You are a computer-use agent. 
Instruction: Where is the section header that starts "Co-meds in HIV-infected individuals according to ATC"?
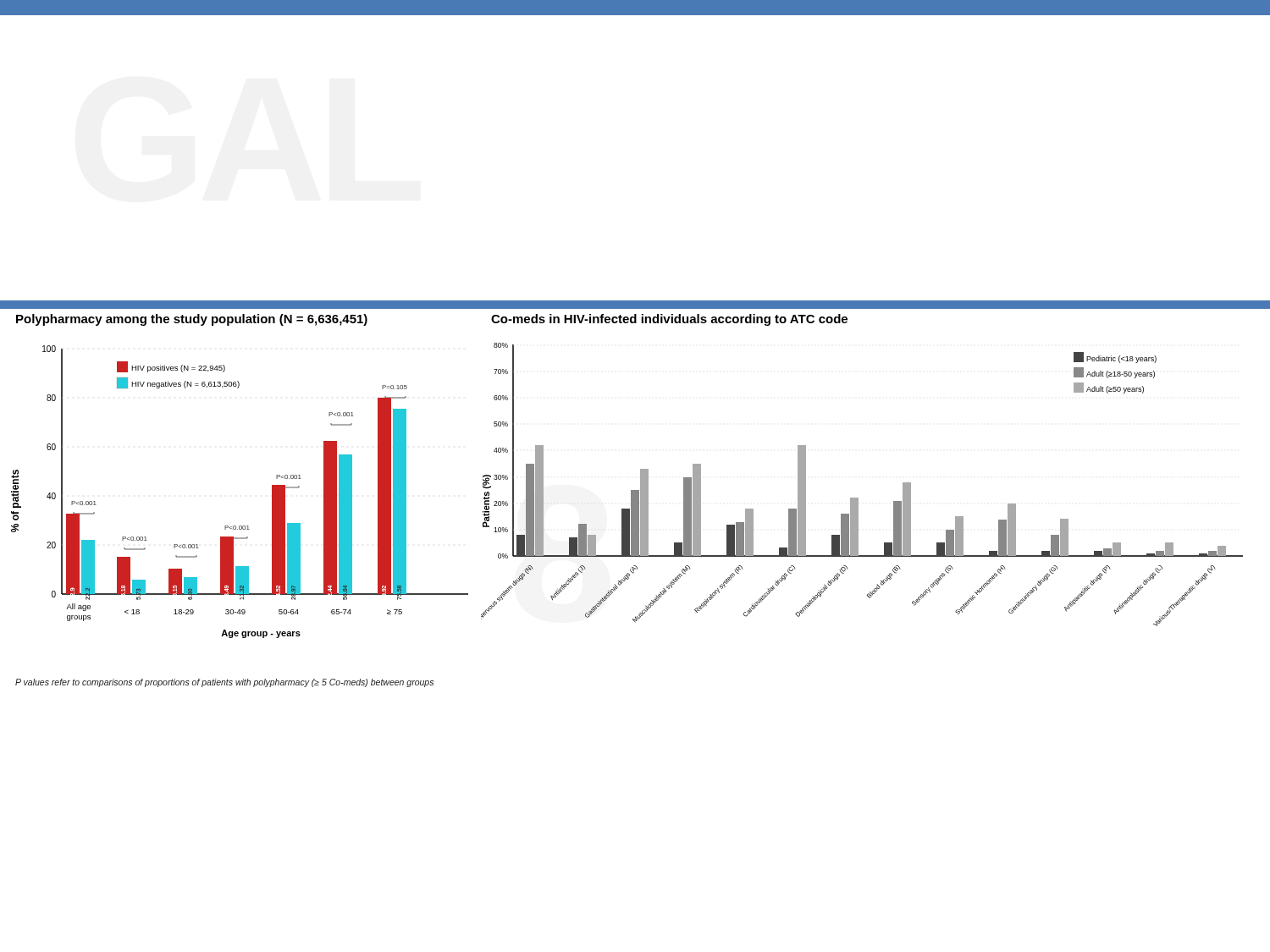[x=670, y=319]
